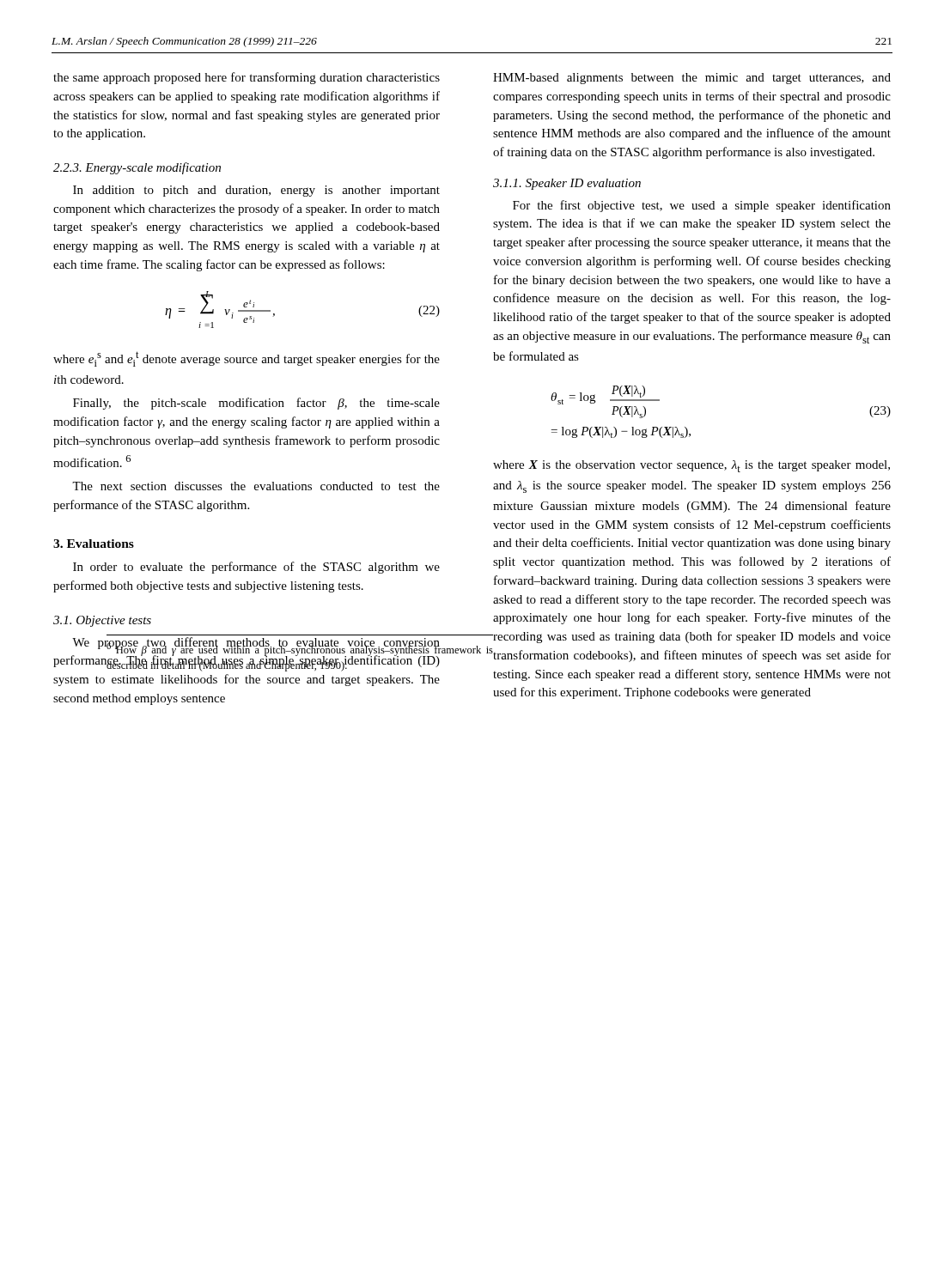Point to "2.2.3. Energy-scale modification"
The width and height of the screenshot is (944, 1288).
tap(137, 168)
